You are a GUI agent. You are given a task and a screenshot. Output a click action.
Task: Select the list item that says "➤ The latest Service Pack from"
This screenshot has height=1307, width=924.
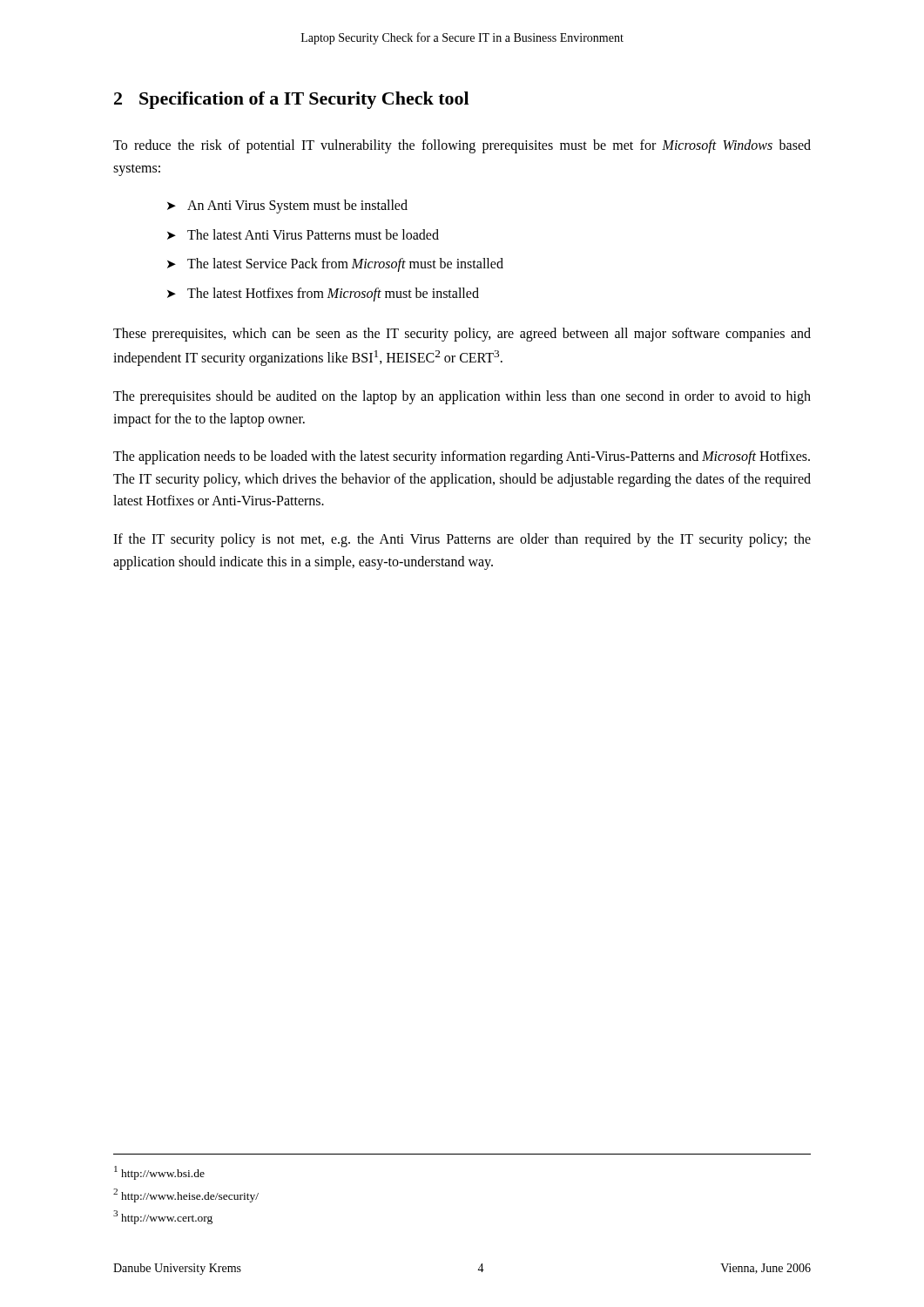[x=334, y=264]
